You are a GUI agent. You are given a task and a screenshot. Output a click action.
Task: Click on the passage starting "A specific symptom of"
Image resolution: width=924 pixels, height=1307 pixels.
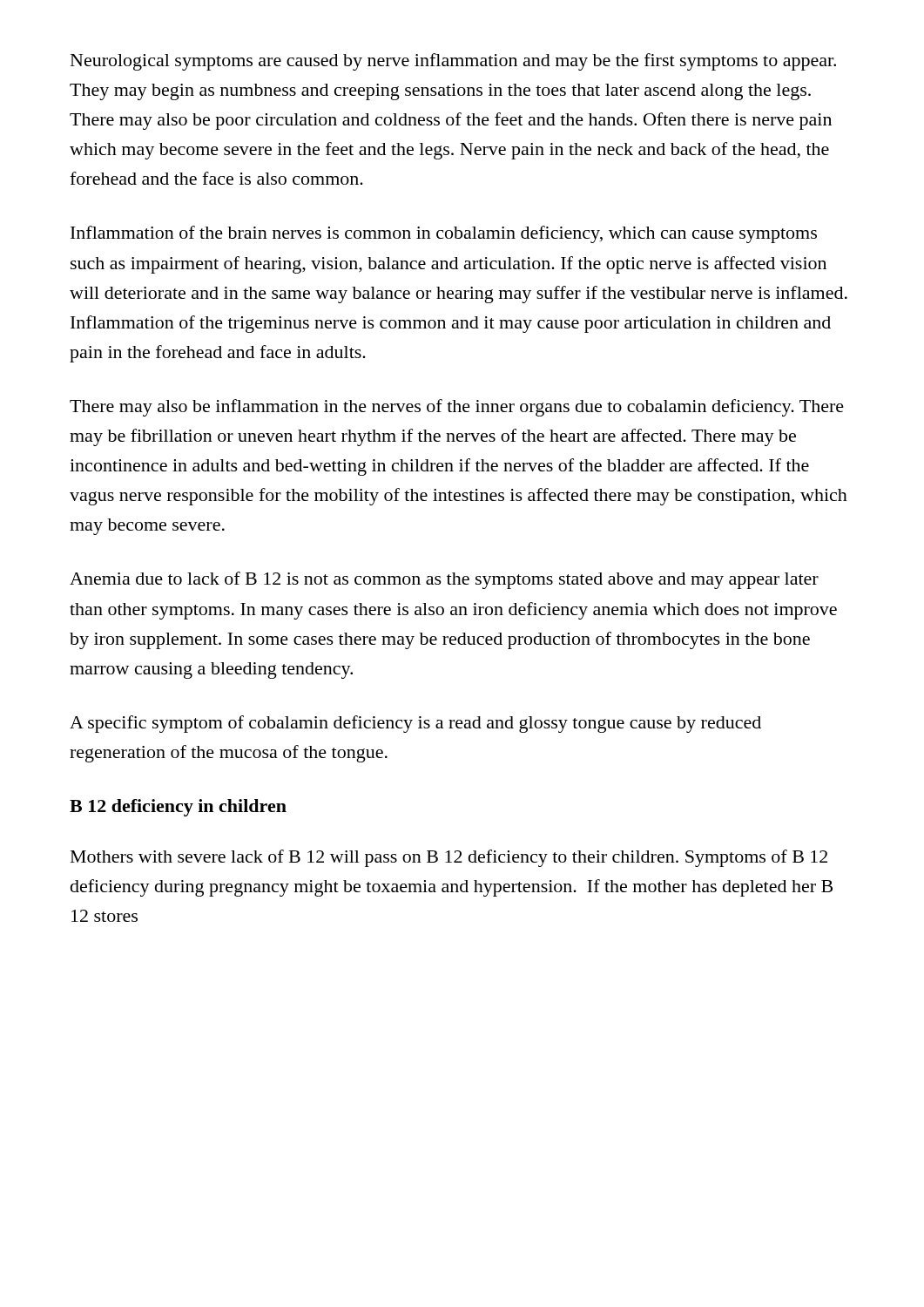click(415, 737)
